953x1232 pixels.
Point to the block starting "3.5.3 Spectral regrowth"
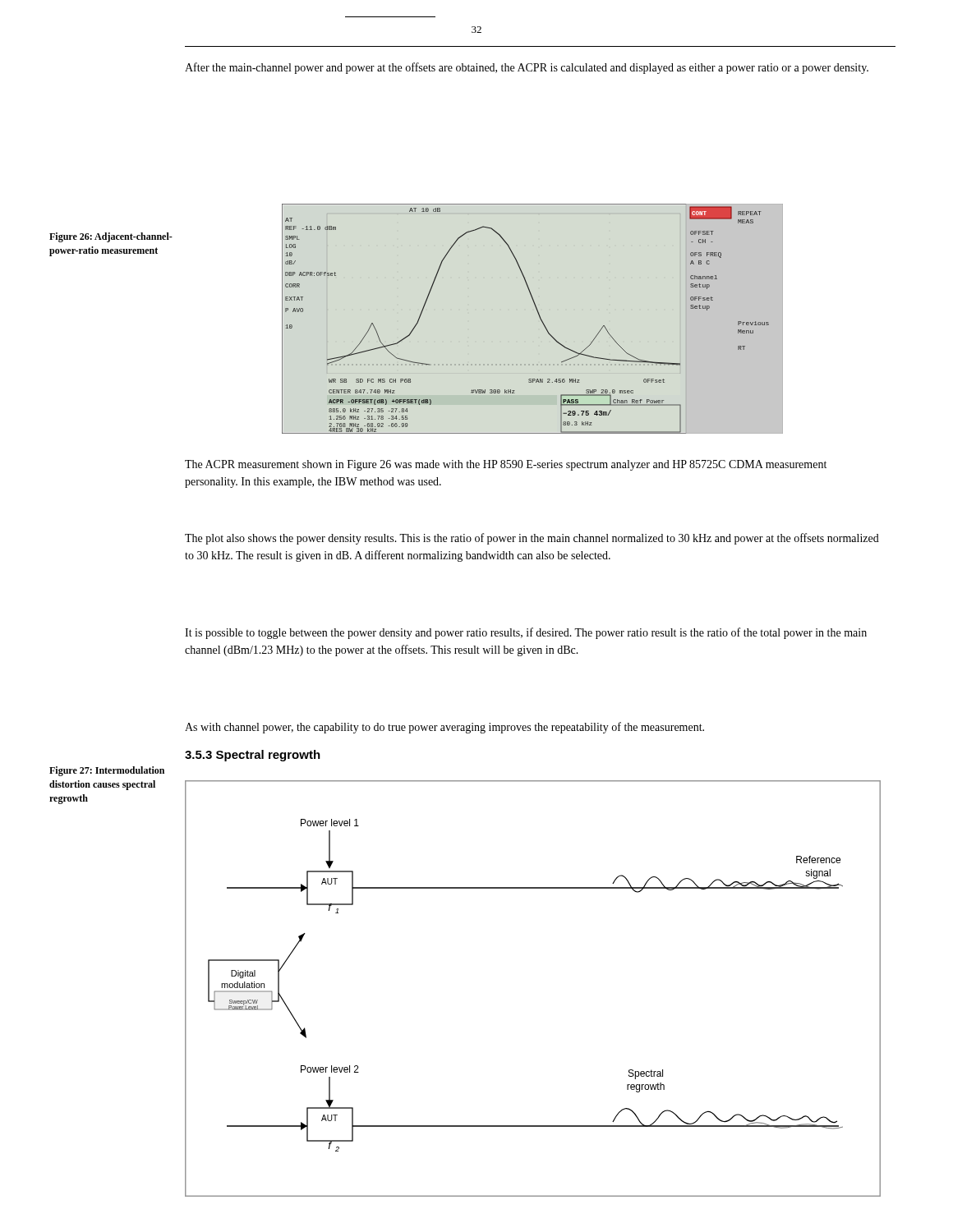[253, 754]
